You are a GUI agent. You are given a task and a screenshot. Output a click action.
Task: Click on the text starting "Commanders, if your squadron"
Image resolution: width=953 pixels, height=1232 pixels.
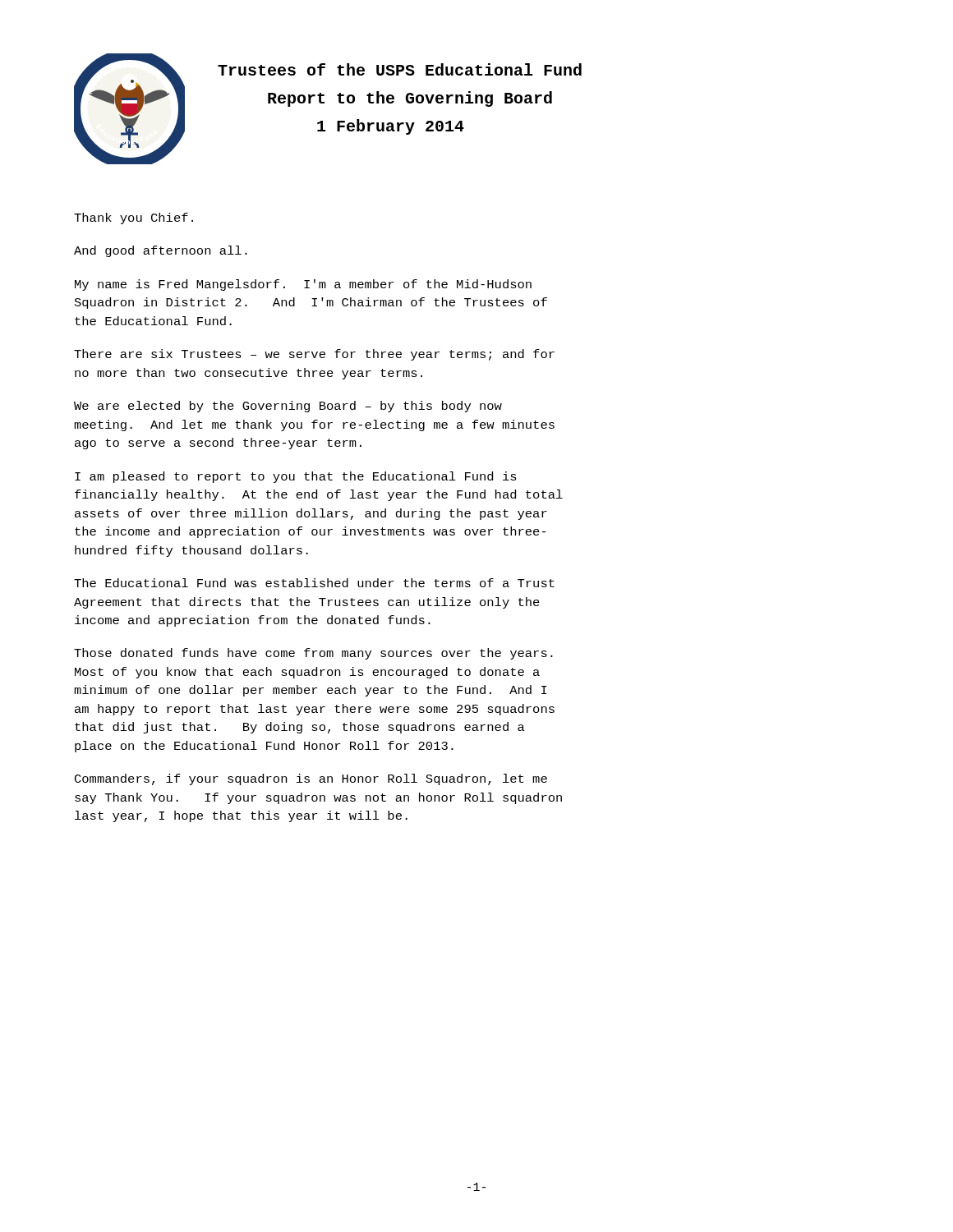(318, 798)
